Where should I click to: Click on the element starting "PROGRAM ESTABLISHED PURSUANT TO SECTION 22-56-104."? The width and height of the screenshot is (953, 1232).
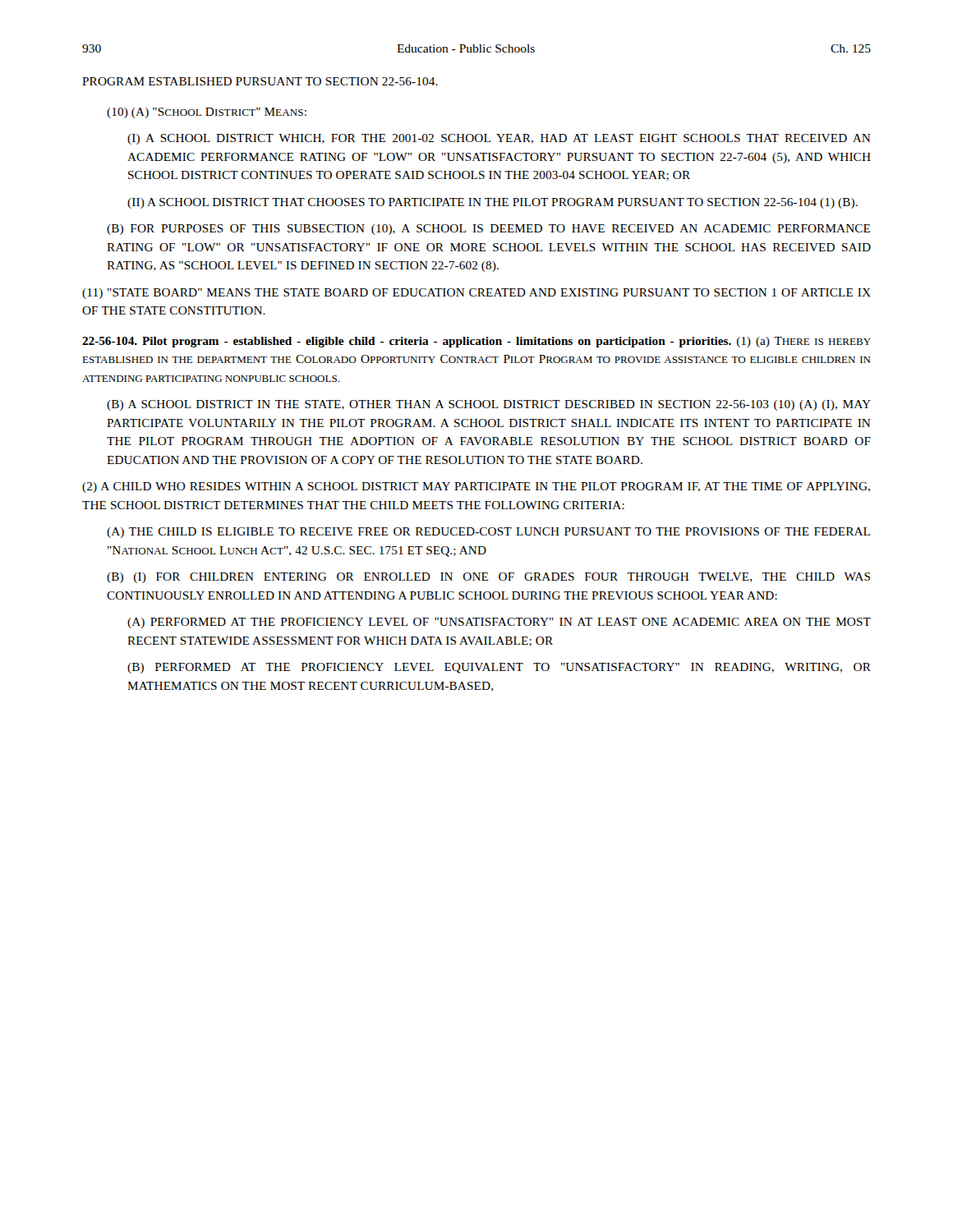[x=260, y=81]
